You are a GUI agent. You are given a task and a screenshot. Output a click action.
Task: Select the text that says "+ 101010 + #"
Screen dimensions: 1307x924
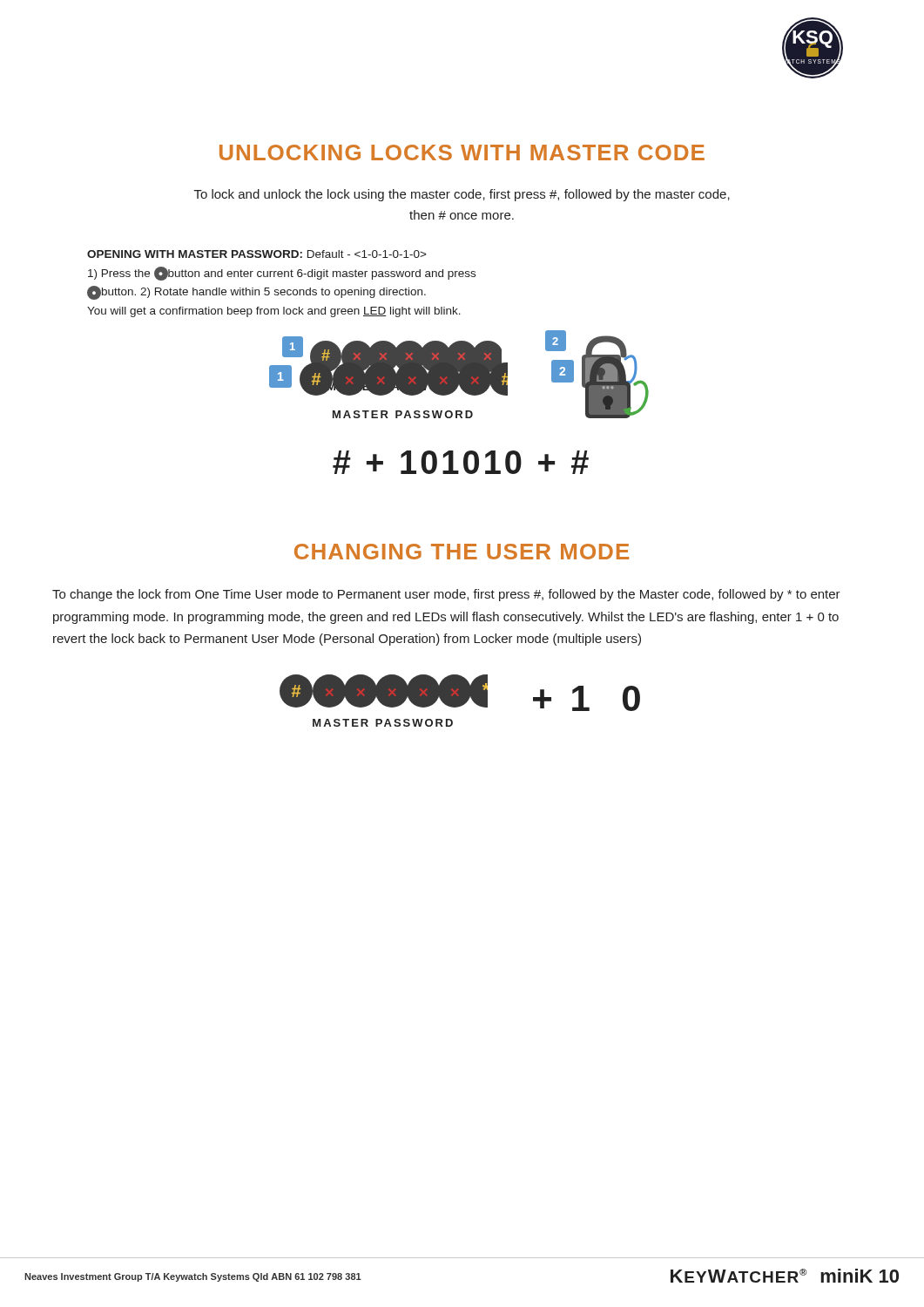[462, 463]
